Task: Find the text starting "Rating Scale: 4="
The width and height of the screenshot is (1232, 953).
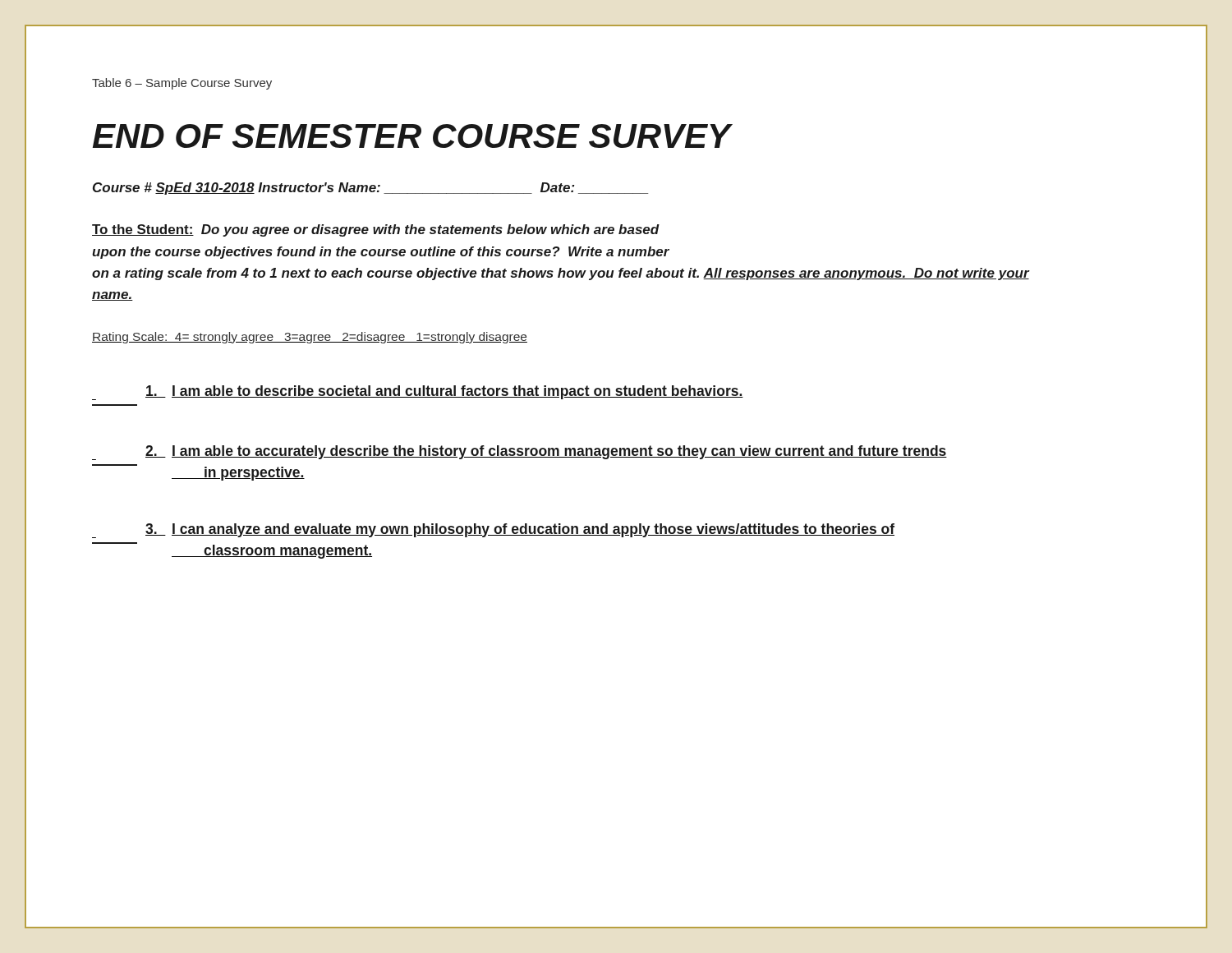Action: click(x=310, y=336)
